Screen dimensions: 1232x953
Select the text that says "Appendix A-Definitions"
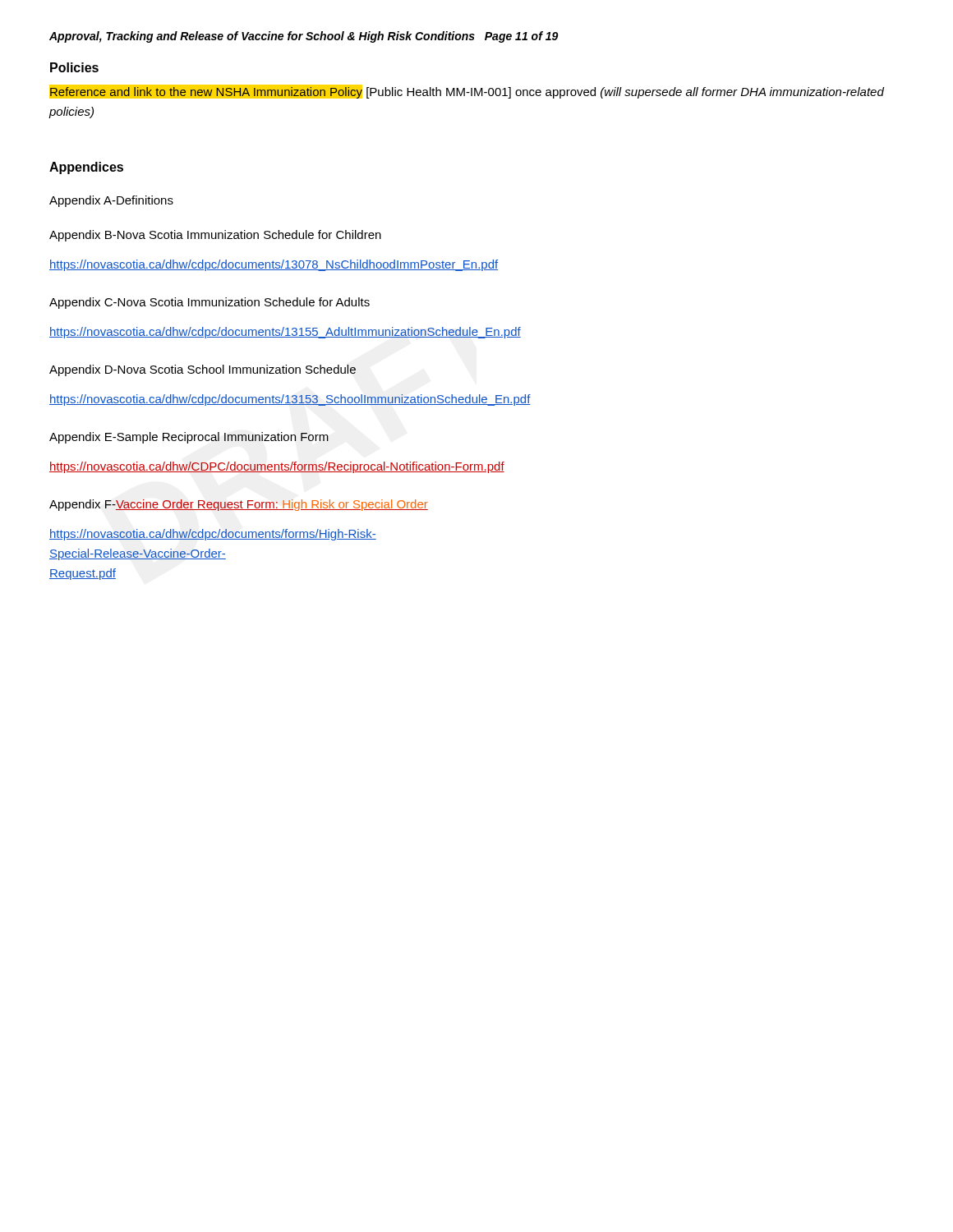pos(111,200)
